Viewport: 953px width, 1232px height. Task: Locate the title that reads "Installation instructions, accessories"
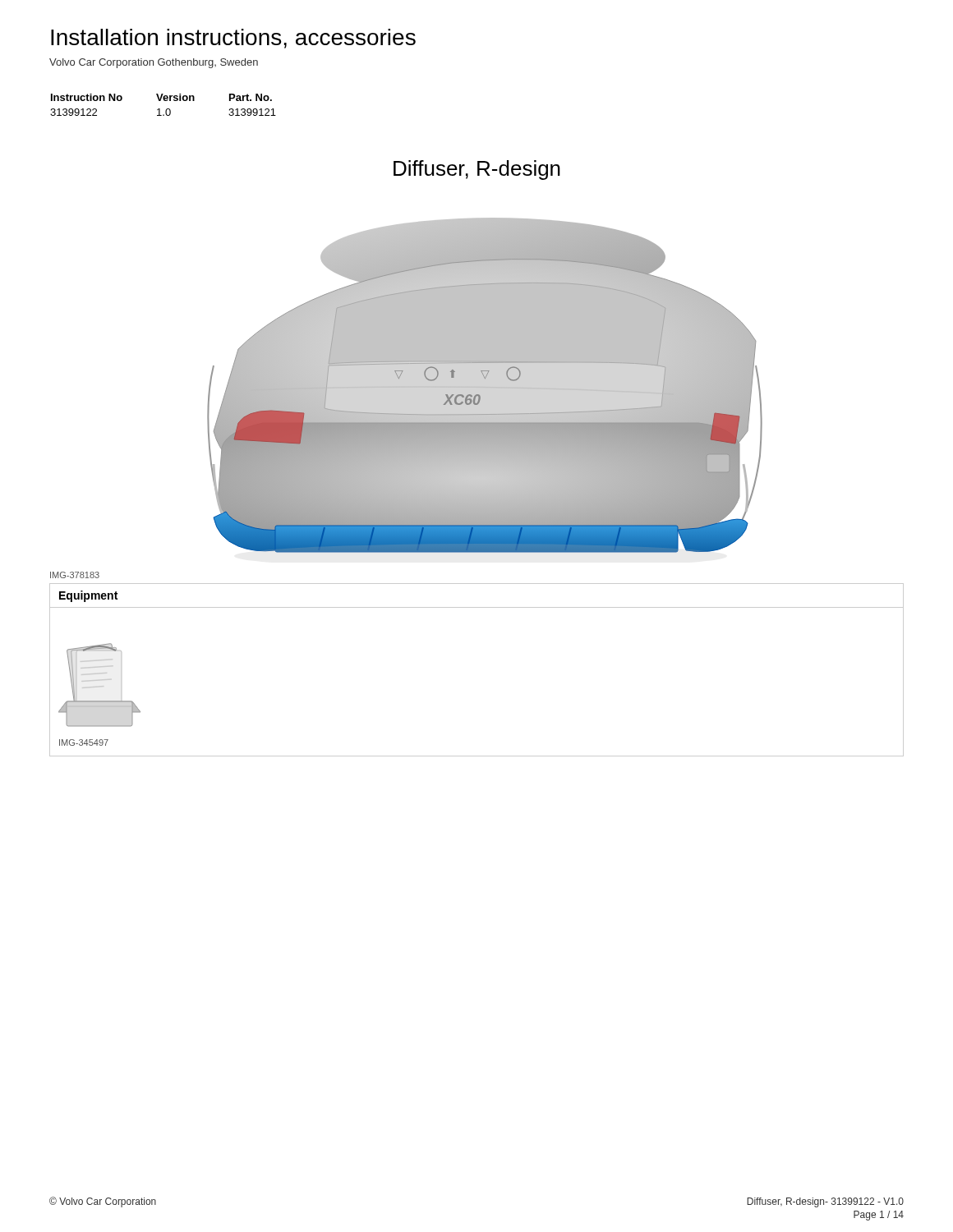(233, 38)
